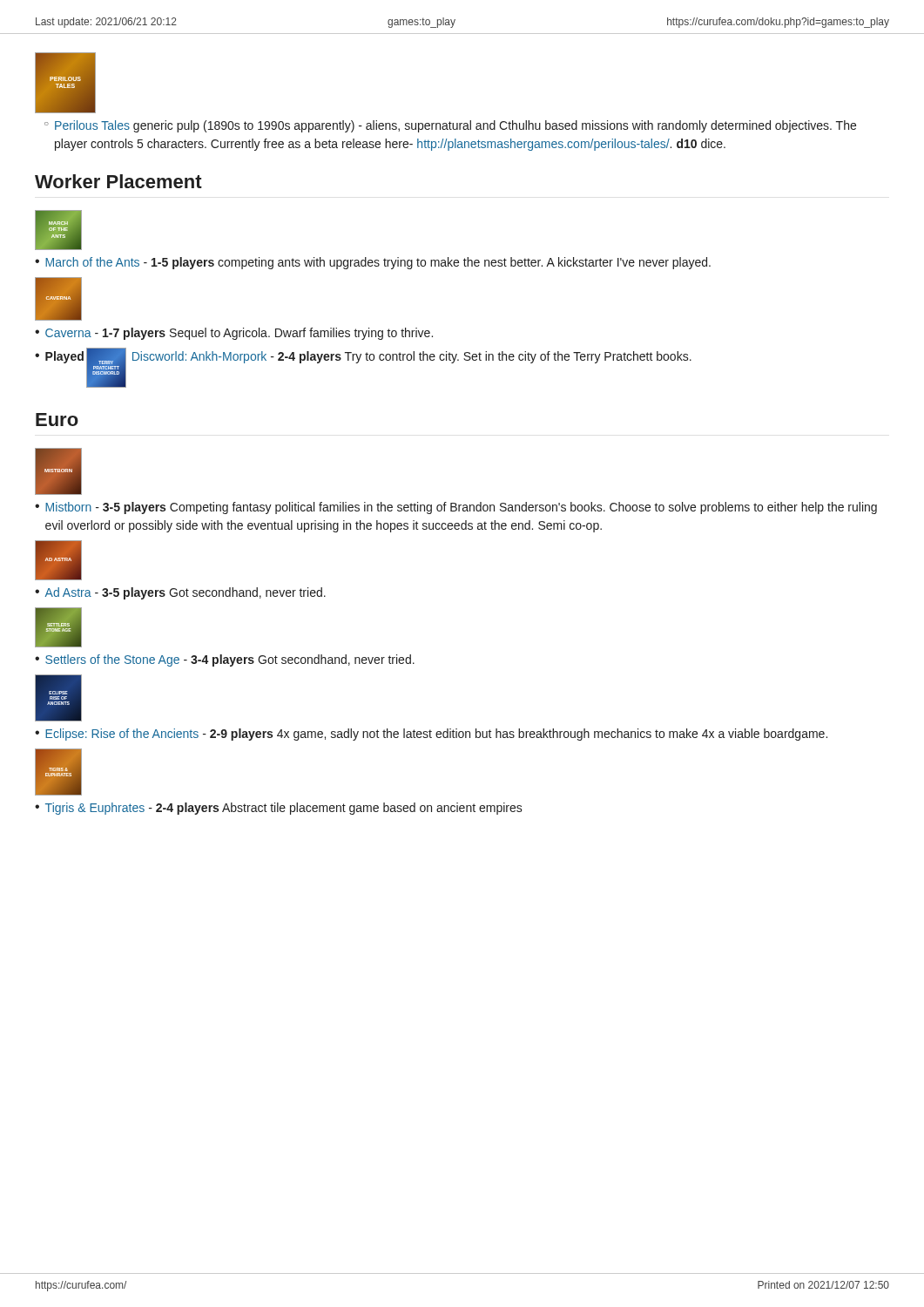
Task: Click the passage that begins "• Played TERRYPRATCHETTDISCWORLD Discworld: Ankh-Morpork - 2-4 players"
Action: 462,368
